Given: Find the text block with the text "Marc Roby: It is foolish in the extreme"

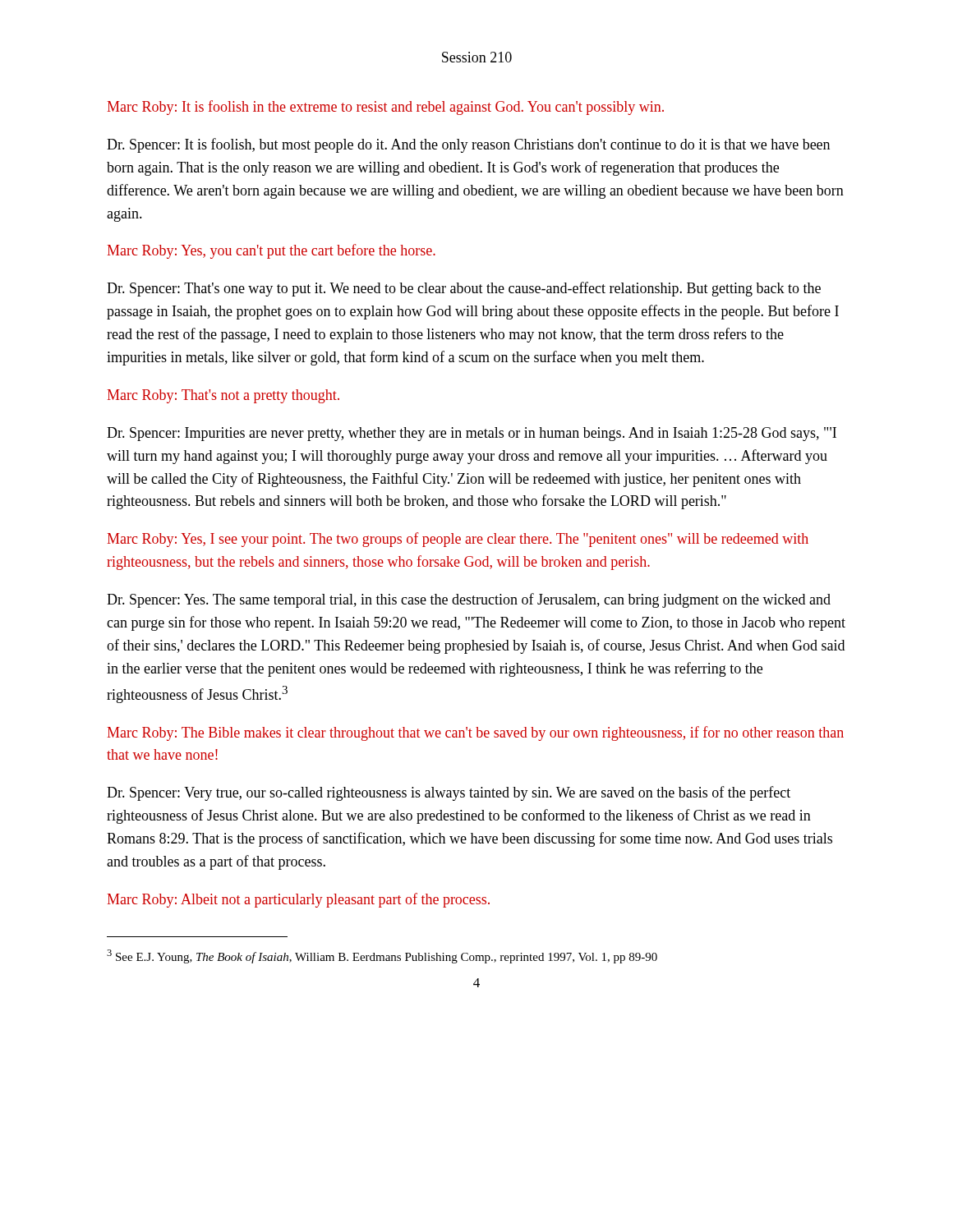Looking at the screenshot, I should pos(386,107).
